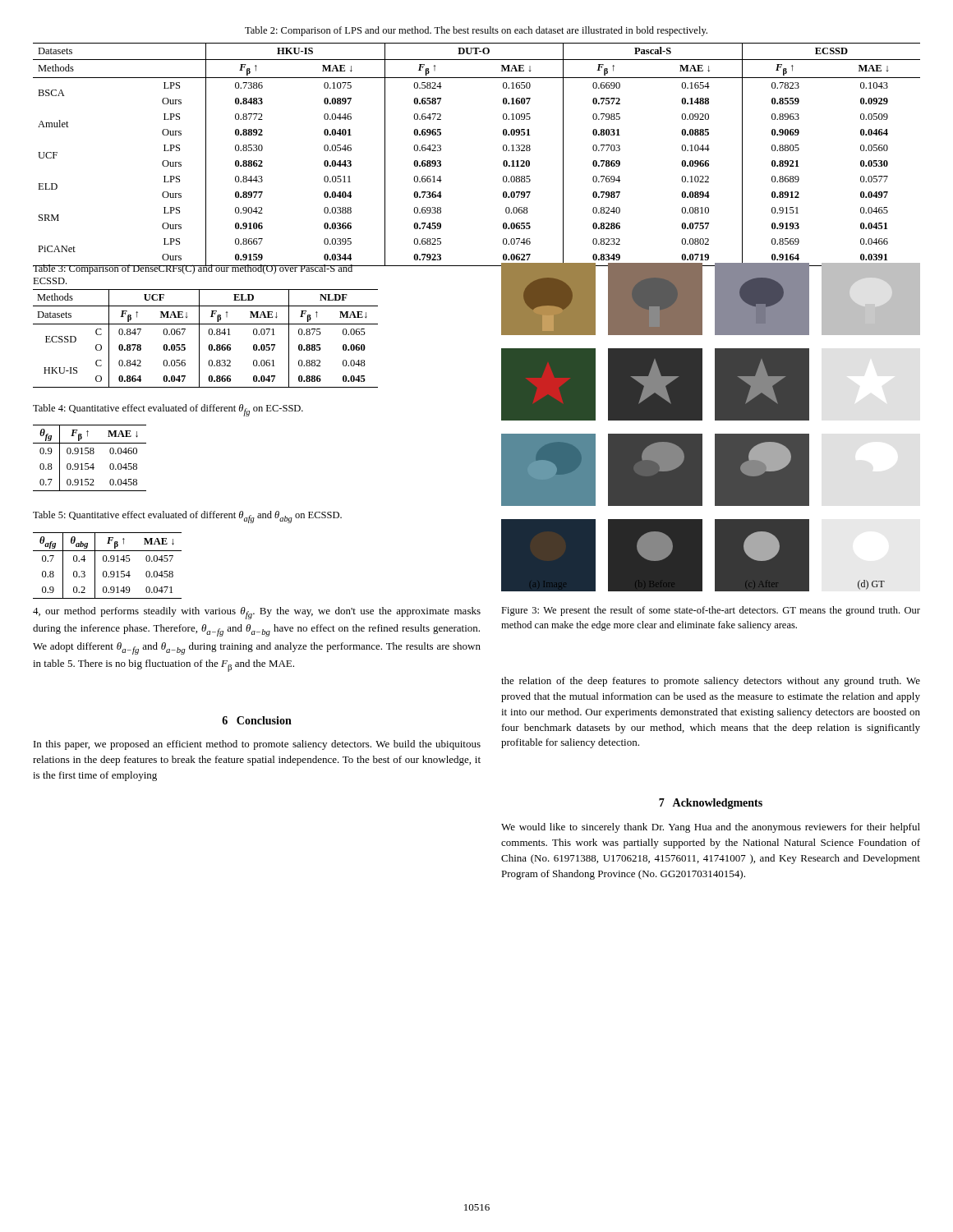Where is the caption that starts "Table 4: Quantitative"?
The width and height of the screenshot is (953, 1232).
[168, 409]
